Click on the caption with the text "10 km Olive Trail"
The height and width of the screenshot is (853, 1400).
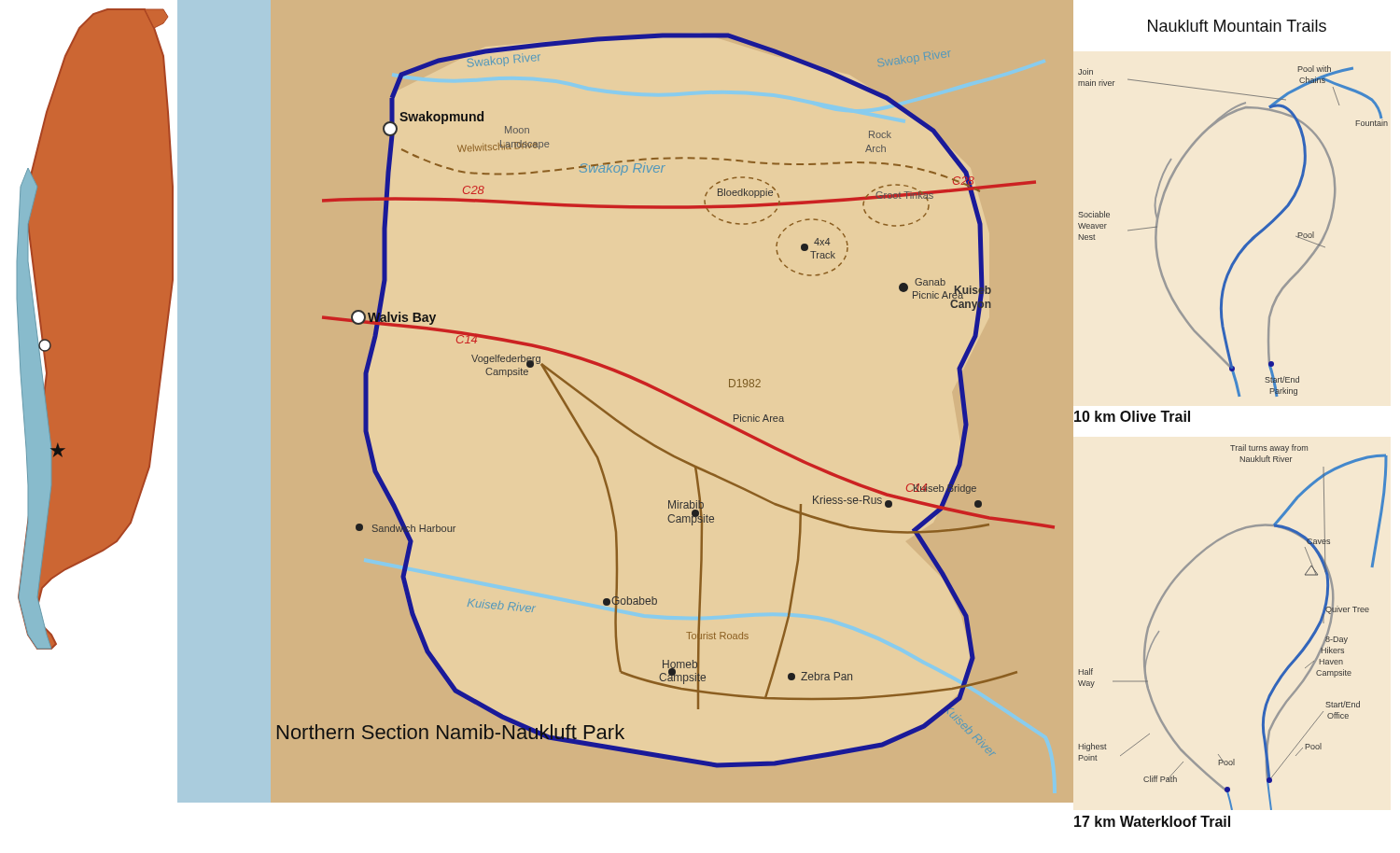click(x=1132, y=417)
